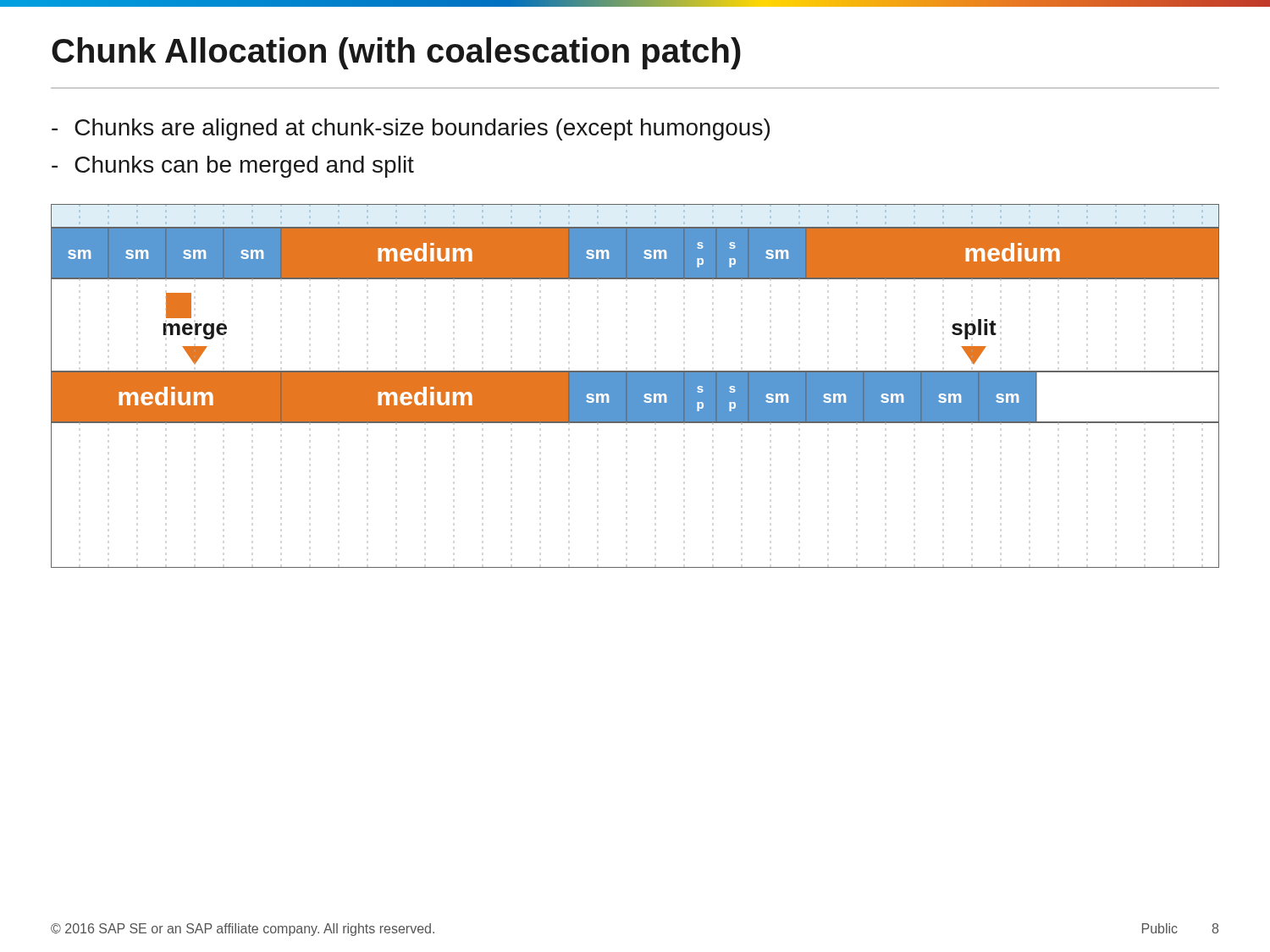Screen dimensions: 952x1270
Task: Locate the schematic
Action: [x=635, y=386]
